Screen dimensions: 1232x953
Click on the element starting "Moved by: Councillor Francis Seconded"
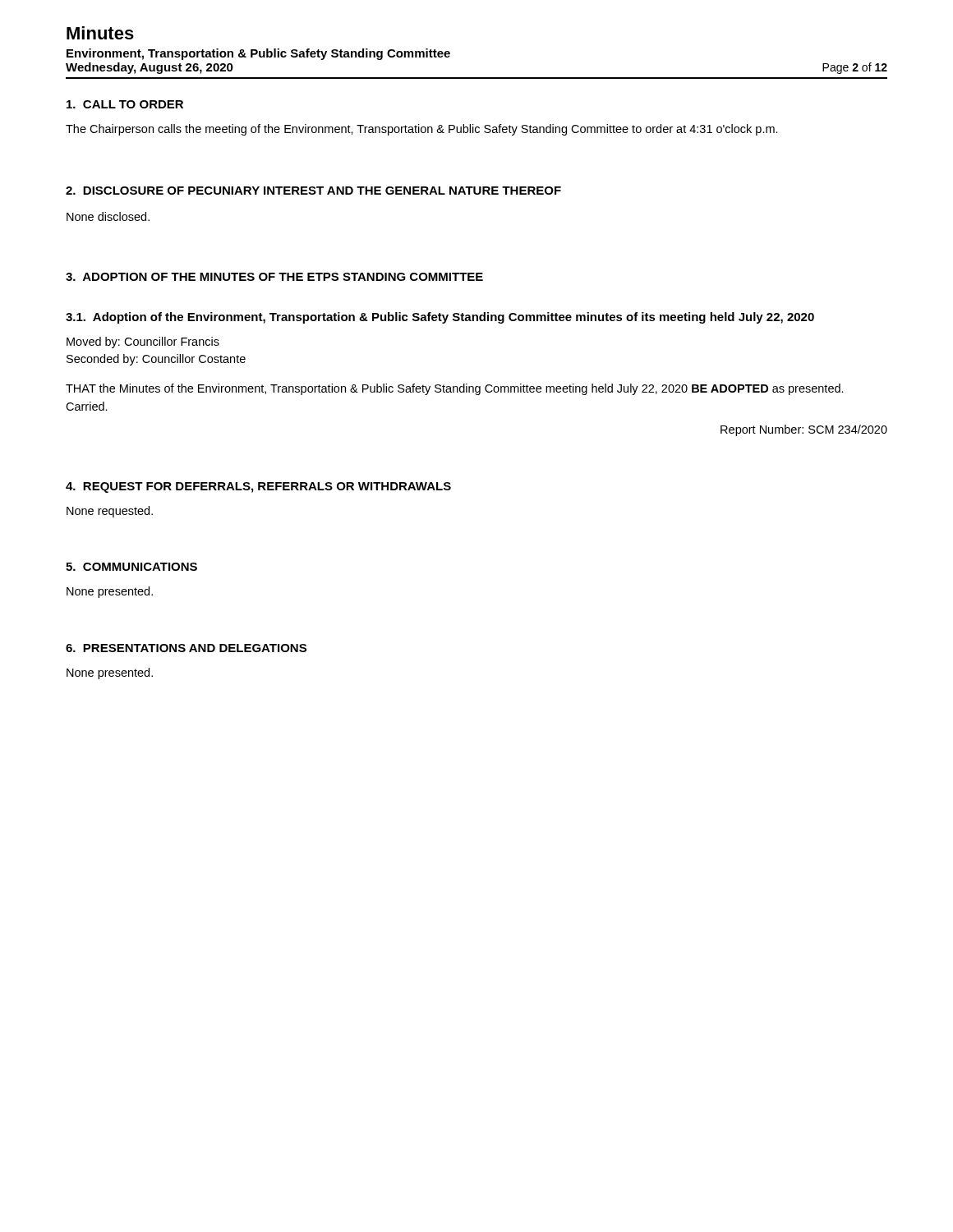[156, 350]
